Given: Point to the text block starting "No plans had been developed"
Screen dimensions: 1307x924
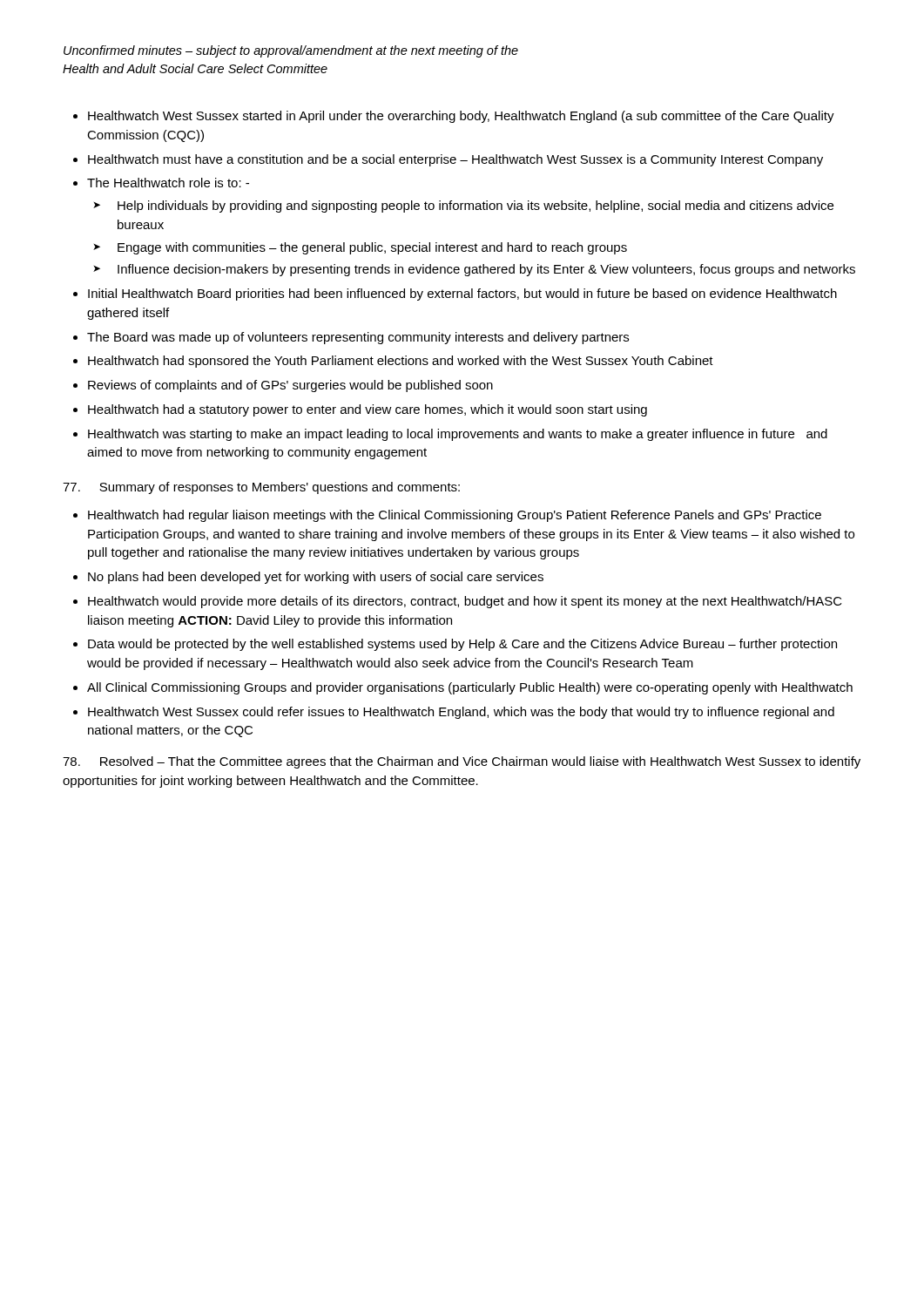Looking at the screenshot, I should [315, 576].
